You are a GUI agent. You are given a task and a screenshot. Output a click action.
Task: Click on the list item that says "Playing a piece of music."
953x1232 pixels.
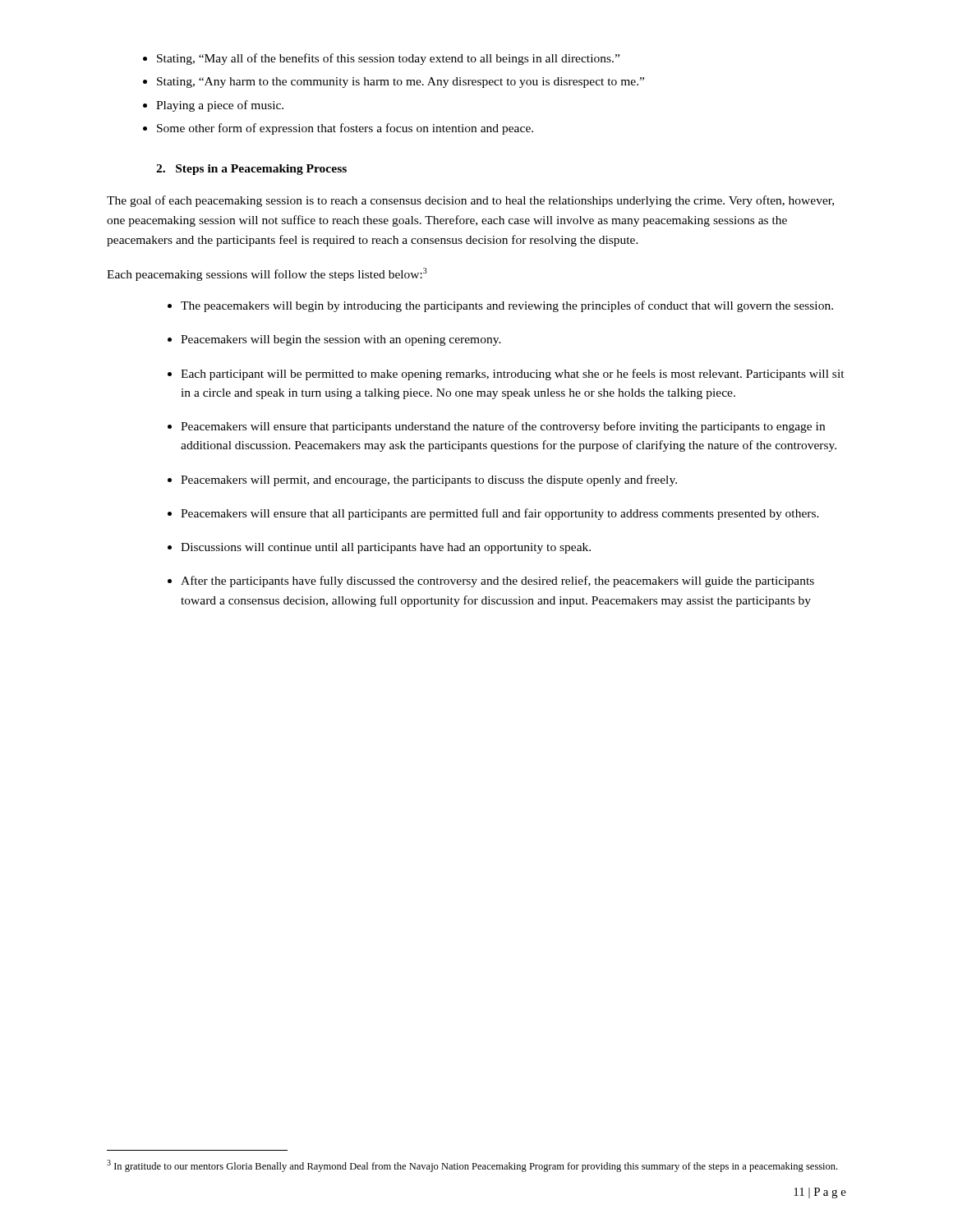tap(220, 106)
